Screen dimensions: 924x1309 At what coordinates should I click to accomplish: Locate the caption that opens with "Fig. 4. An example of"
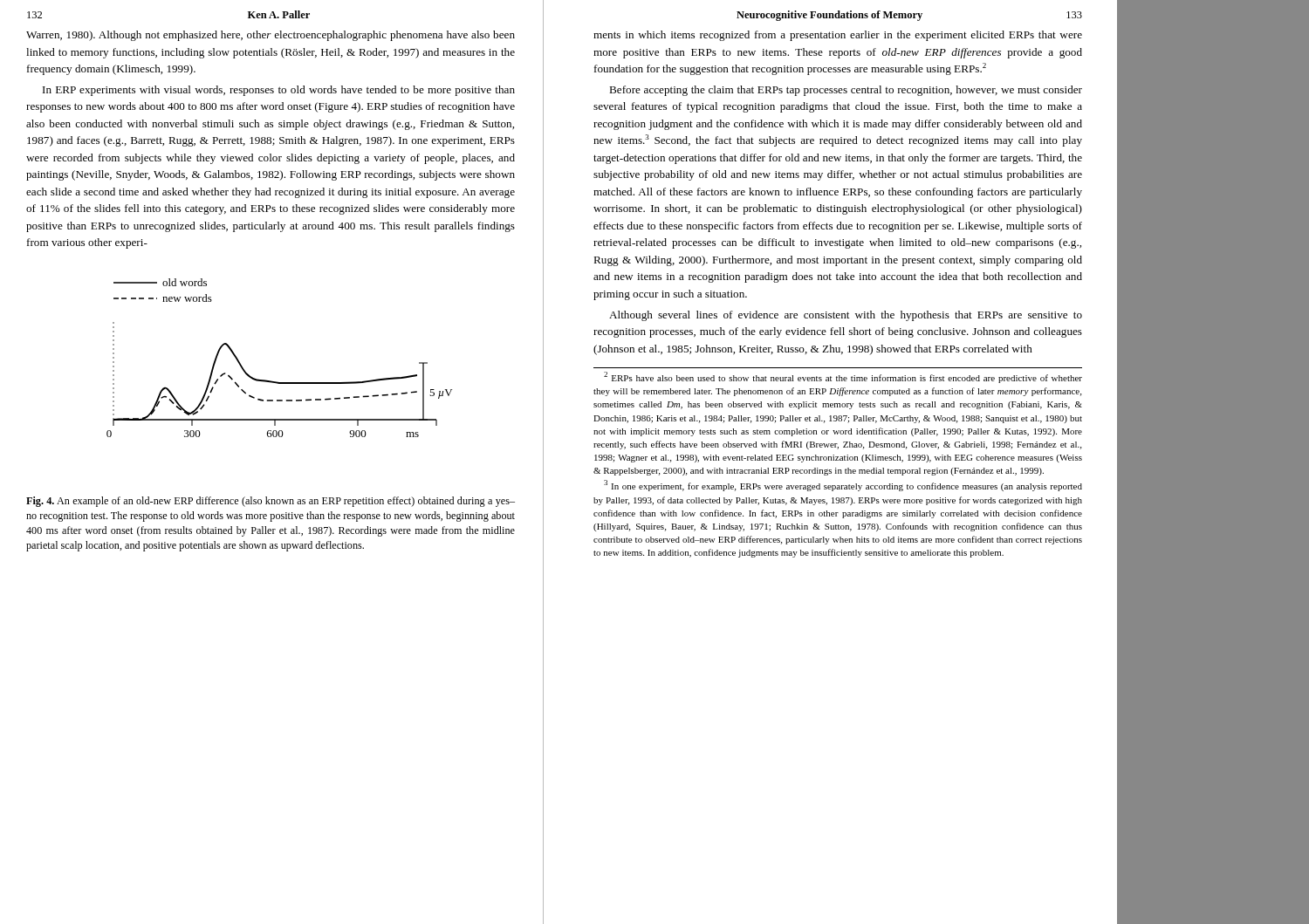click(271, 523)
